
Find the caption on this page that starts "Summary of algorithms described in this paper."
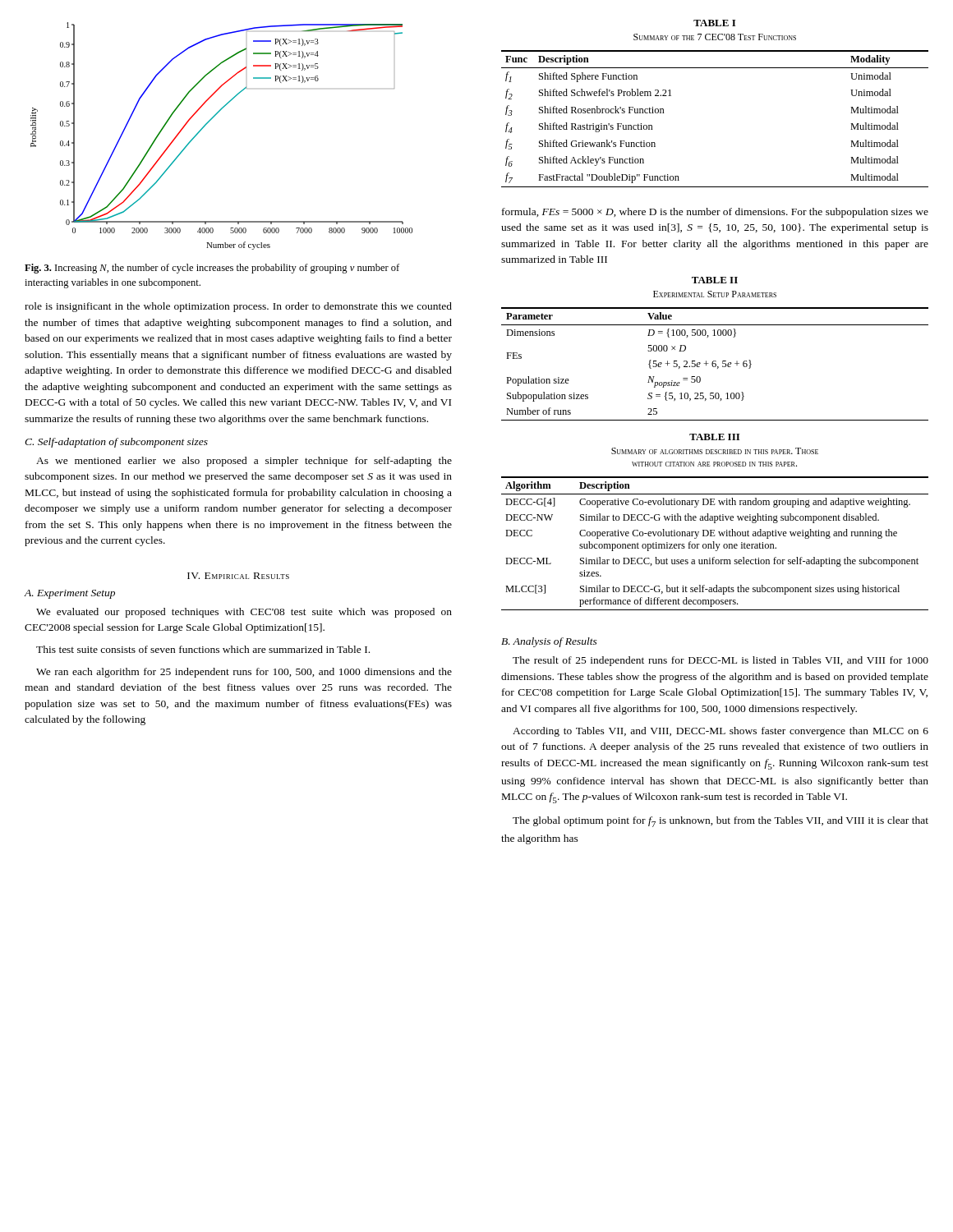715,457
